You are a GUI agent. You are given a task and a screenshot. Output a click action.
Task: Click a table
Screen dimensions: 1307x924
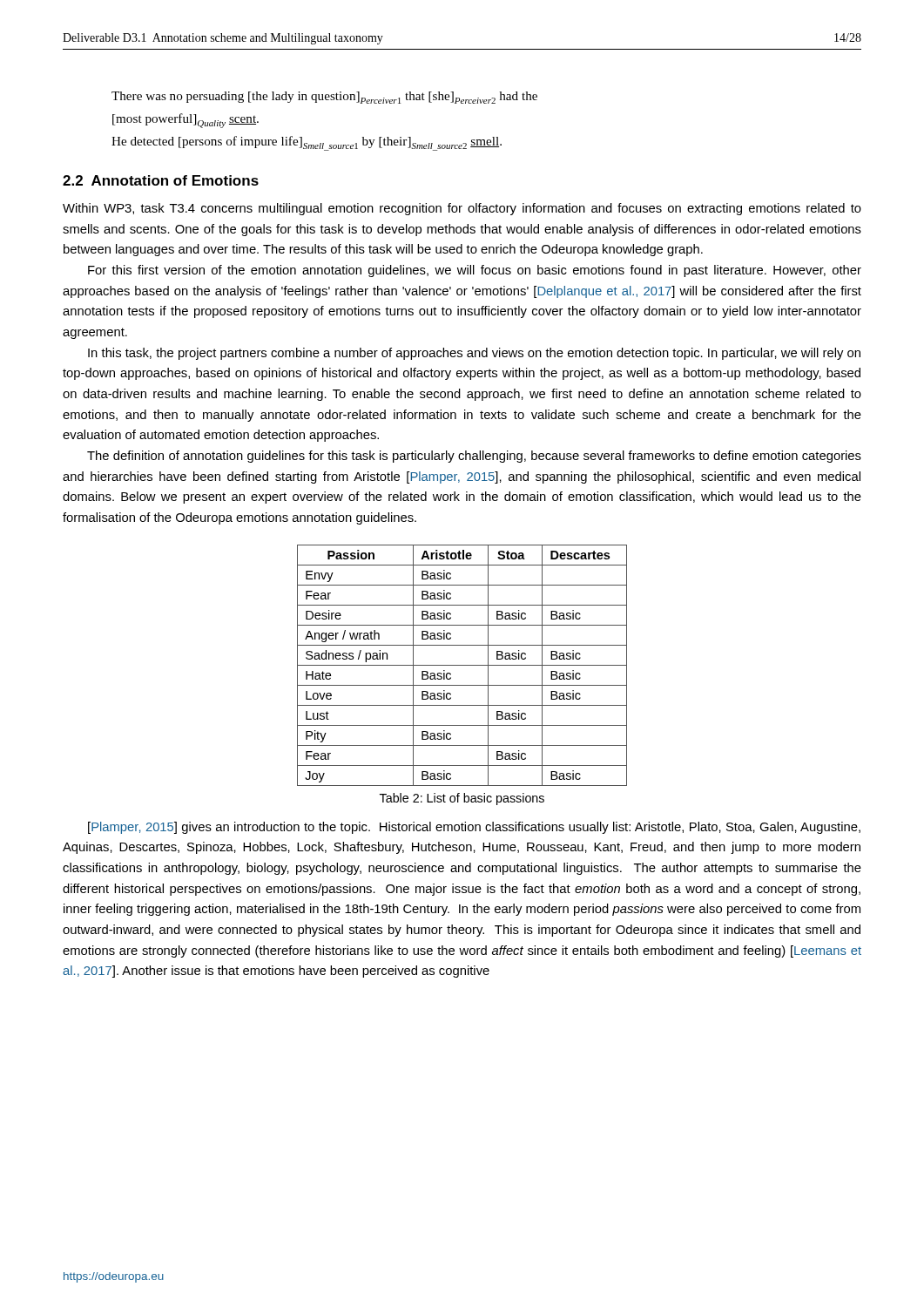(462, 665)
